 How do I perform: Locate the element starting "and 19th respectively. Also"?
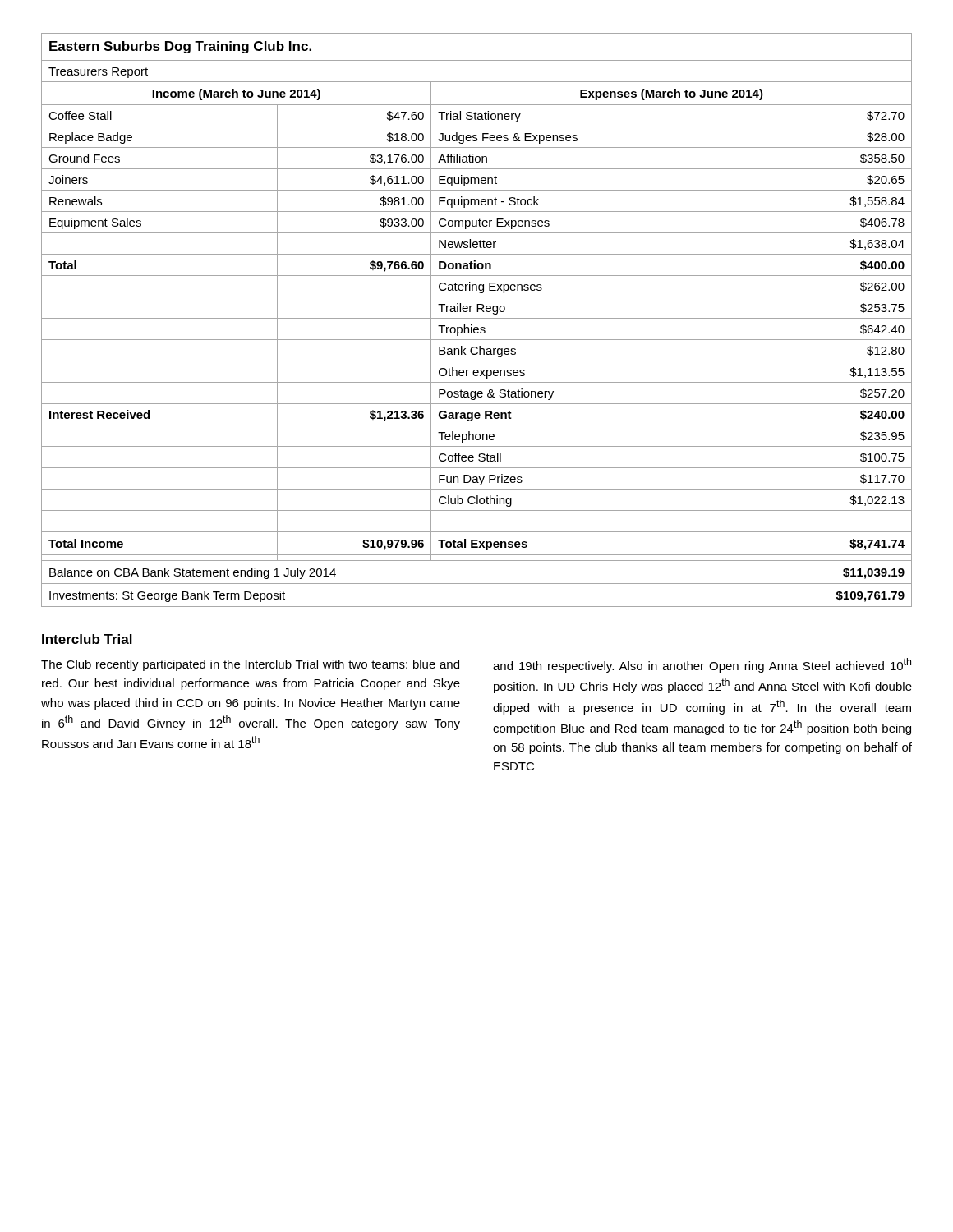(x=702, y=715)
